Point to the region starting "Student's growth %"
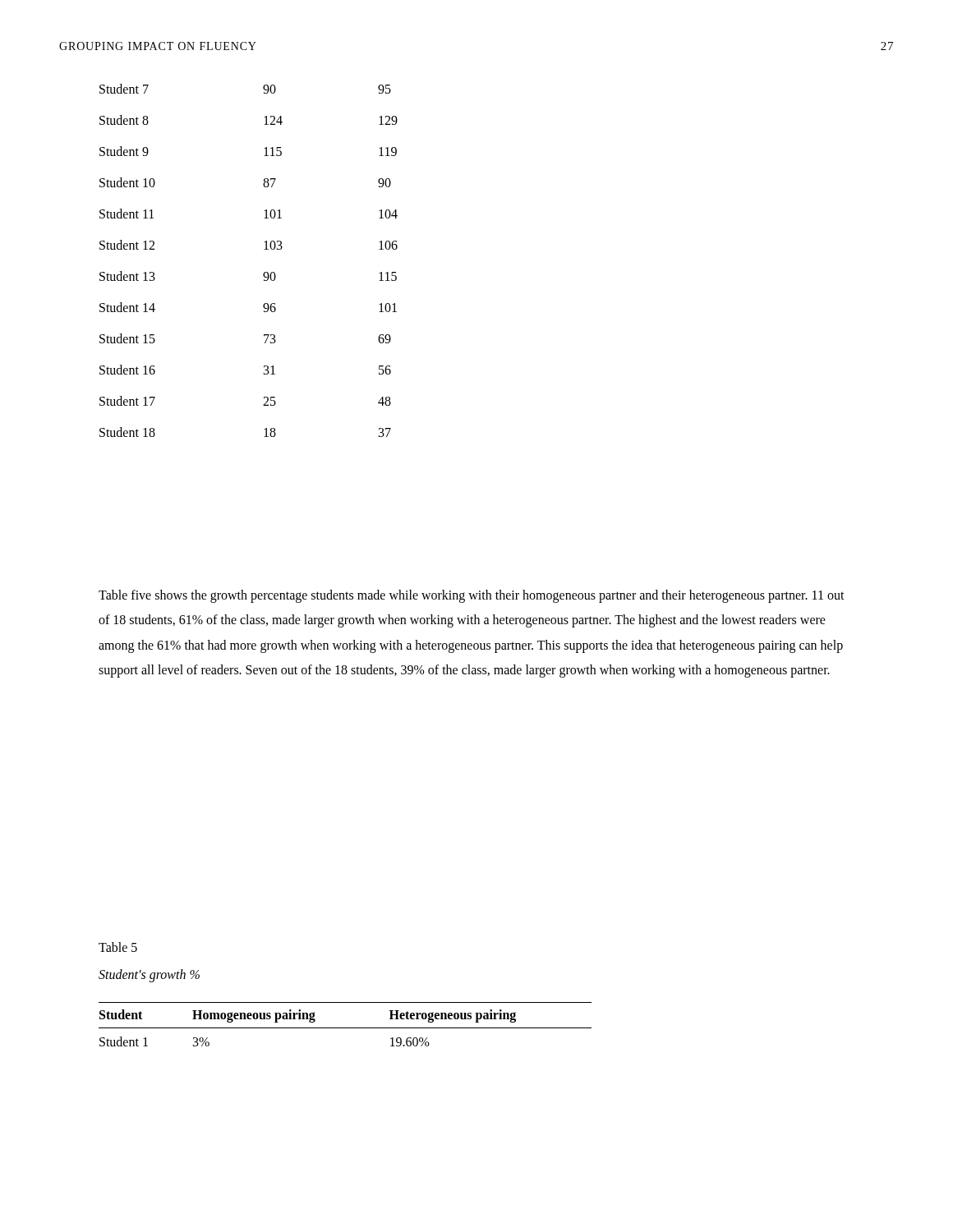The height and width of the screenshot is (1232, 953). [x=149, y=975]
